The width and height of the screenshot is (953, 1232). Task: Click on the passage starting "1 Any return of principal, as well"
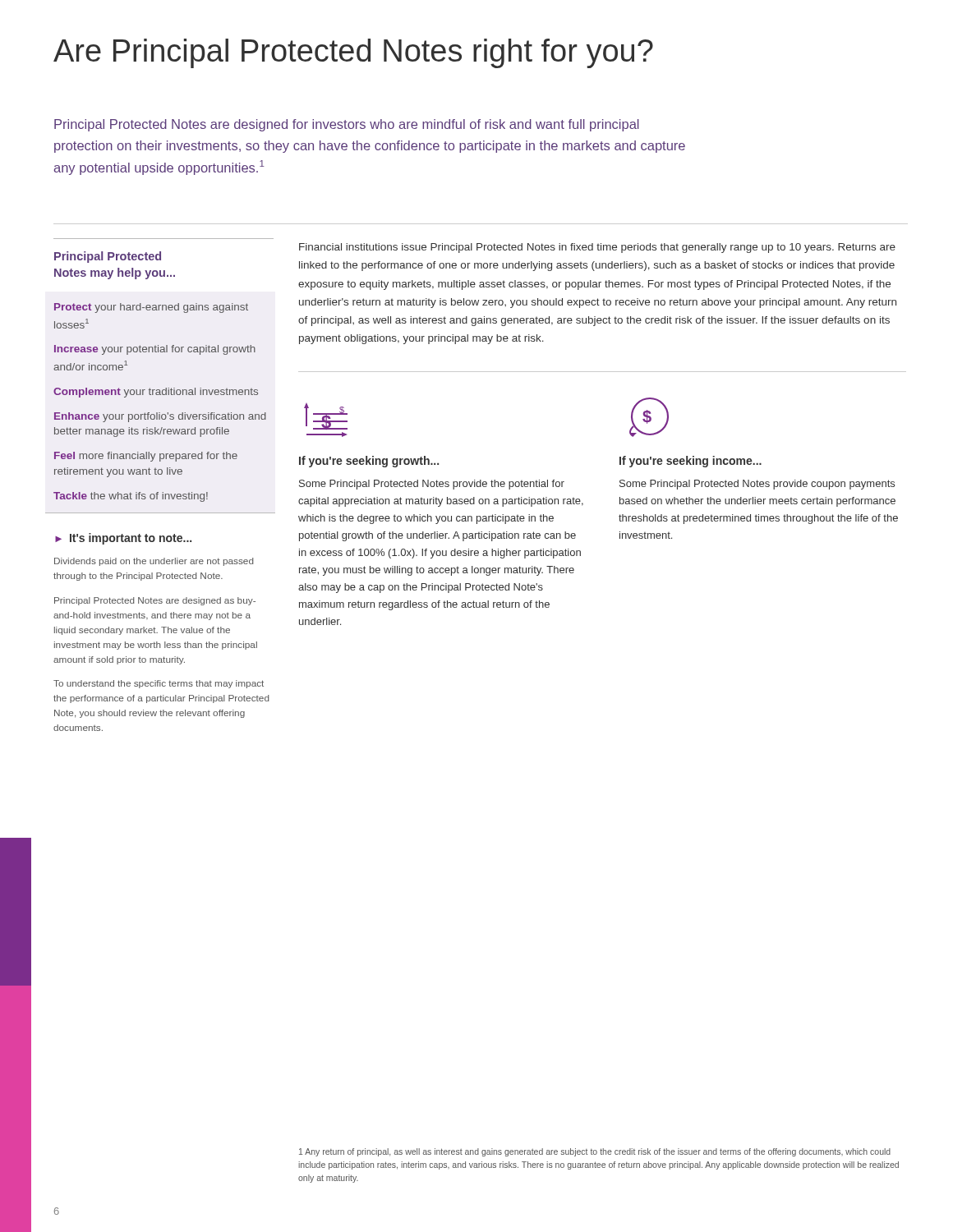tap(599, 1165)
